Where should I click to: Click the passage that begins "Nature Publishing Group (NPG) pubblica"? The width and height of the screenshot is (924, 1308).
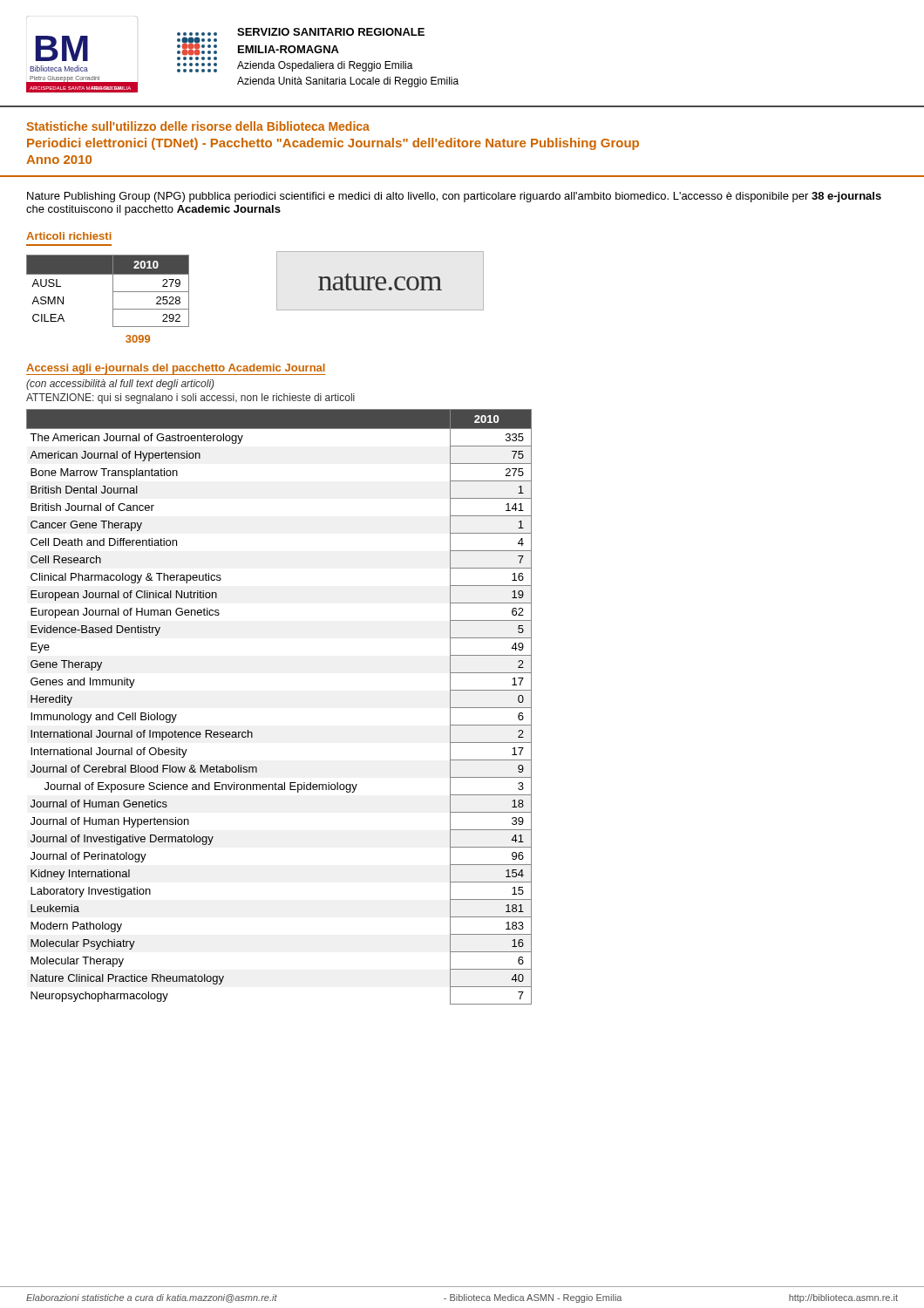pyautogui.click(x=454, y=202)
